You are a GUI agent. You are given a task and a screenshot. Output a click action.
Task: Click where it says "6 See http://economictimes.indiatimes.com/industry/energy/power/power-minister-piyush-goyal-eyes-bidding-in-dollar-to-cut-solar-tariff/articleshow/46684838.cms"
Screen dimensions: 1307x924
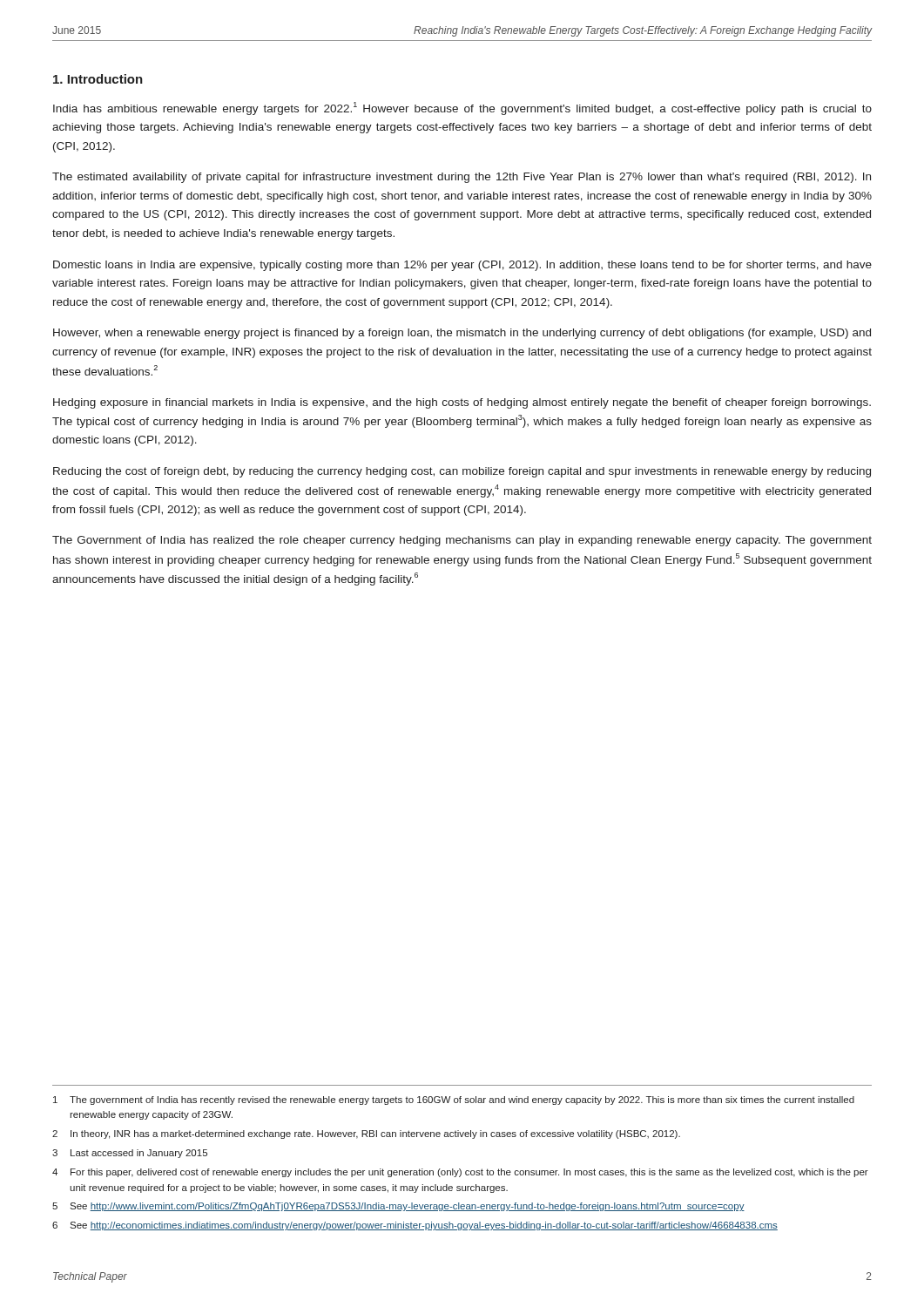point(415,1226)
